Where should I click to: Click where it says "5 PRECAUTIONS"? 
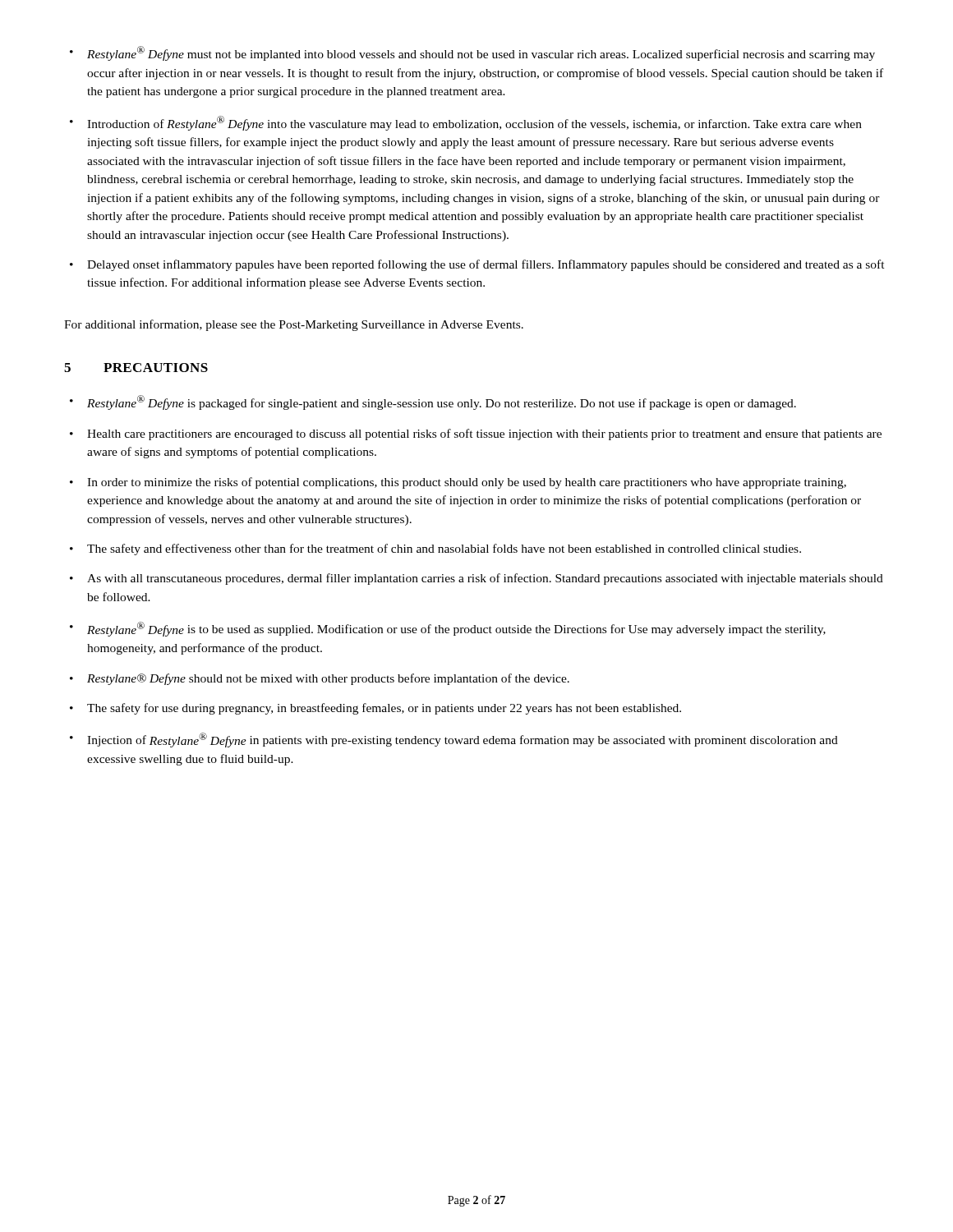[136, 369]
